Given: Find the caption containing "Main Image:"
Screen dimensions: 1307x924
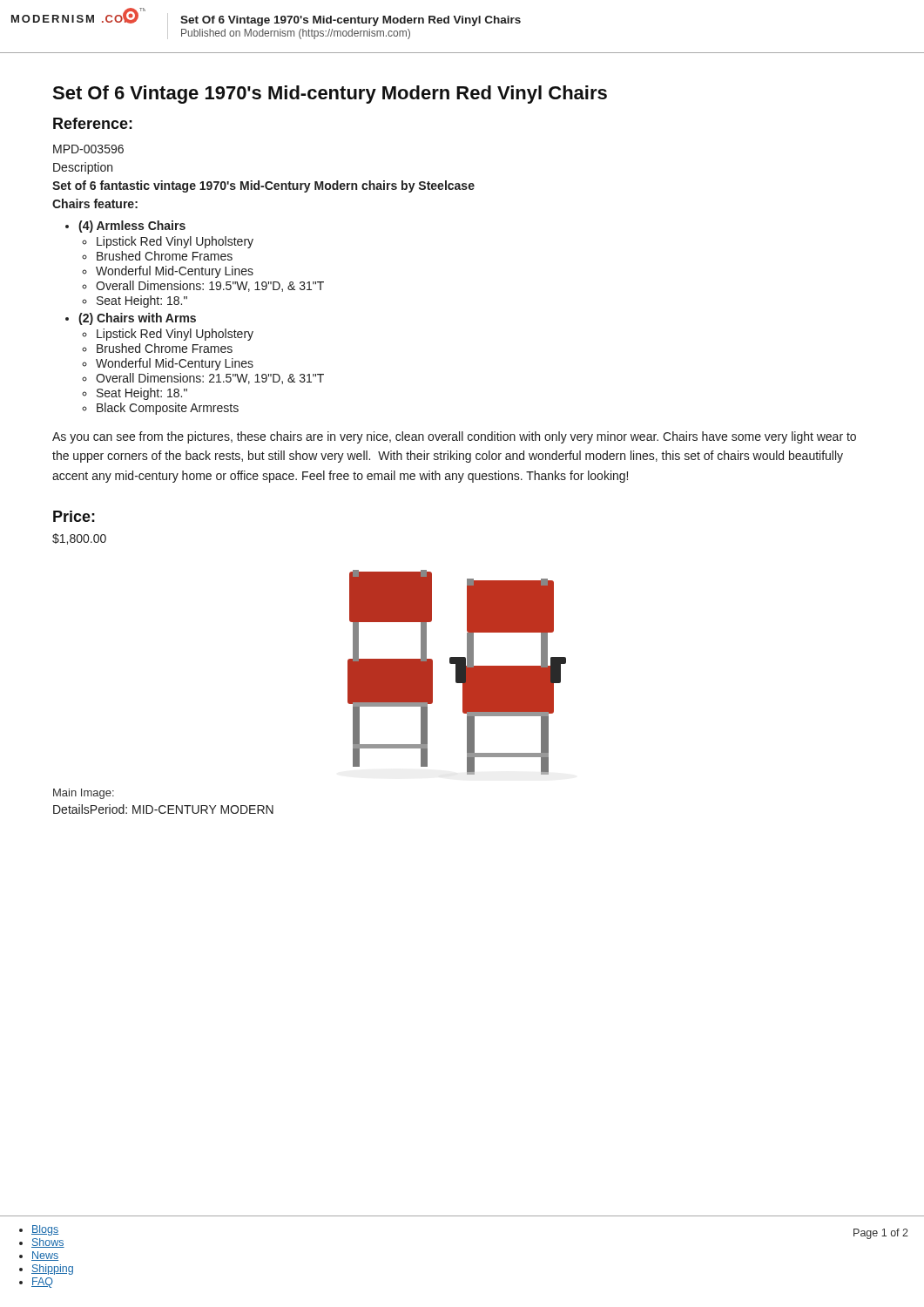Looking at the screenshot, I should pos(83,793).
